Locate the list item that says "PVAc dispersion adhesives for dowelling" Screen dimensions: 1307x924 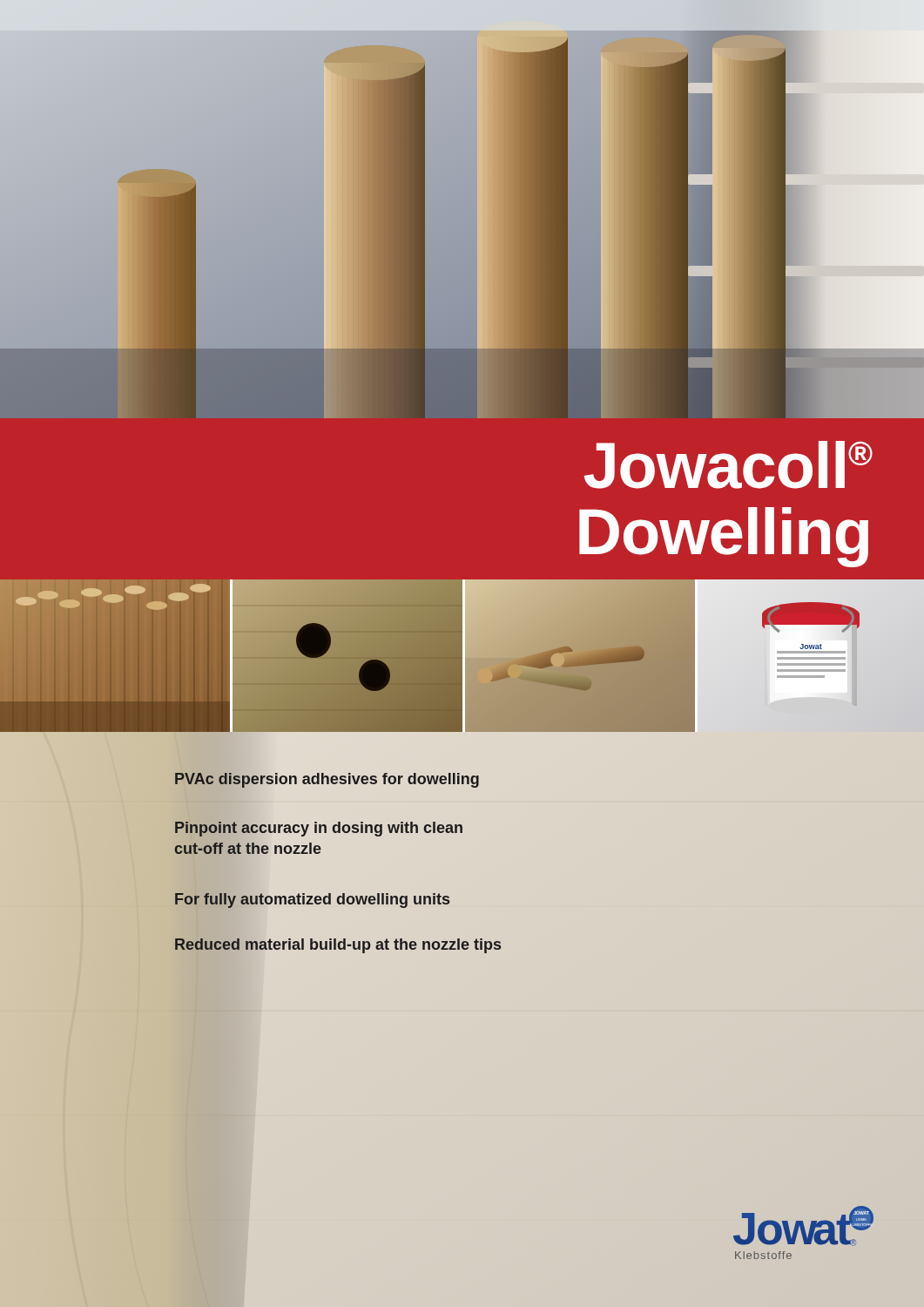(327, 779)
